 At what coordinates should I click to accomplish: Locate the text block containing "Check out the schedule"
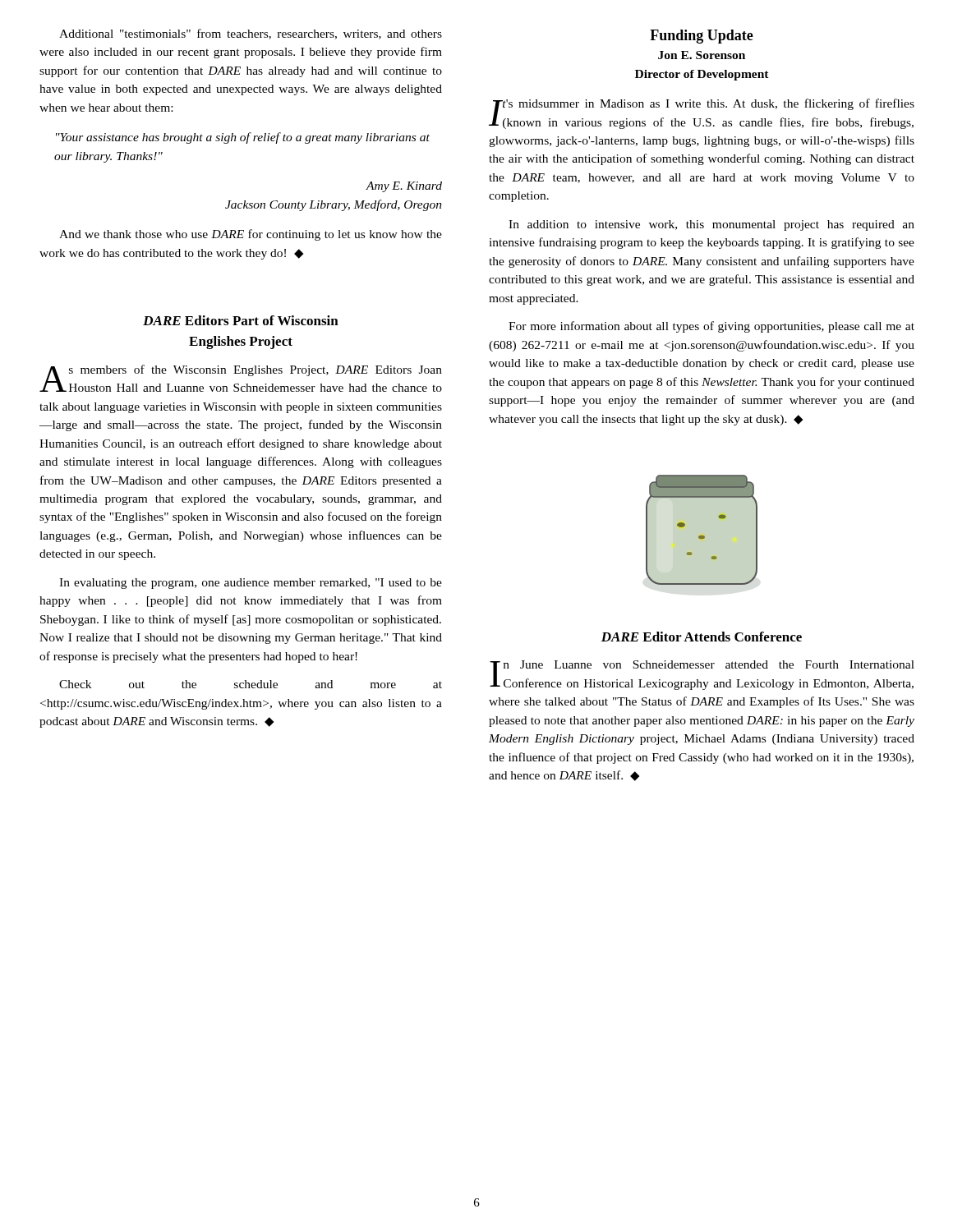(x=241, y=703)
